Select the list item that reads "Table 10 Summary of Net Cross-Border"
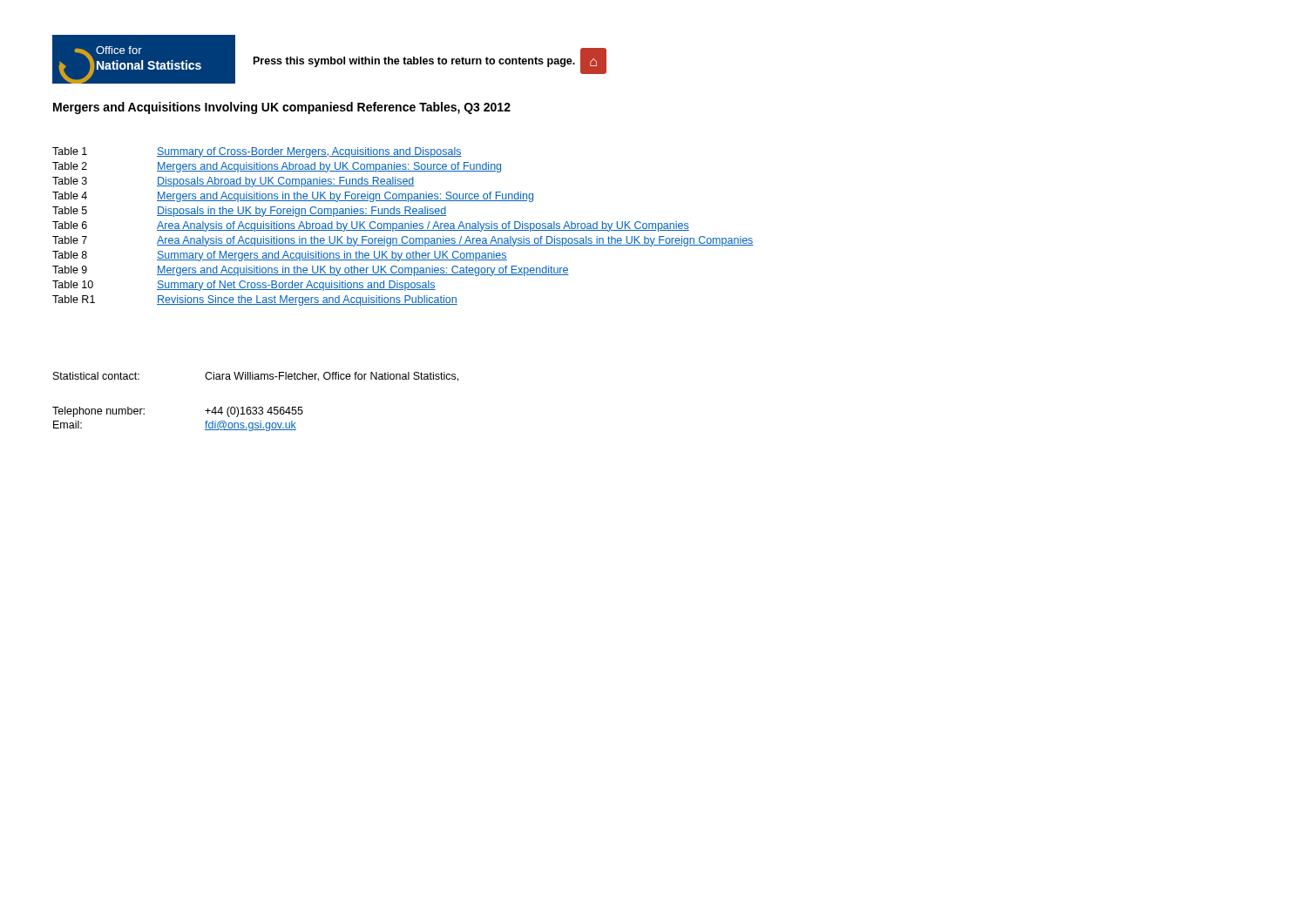This screenshot has height=924, width=1307. [403, 284]
